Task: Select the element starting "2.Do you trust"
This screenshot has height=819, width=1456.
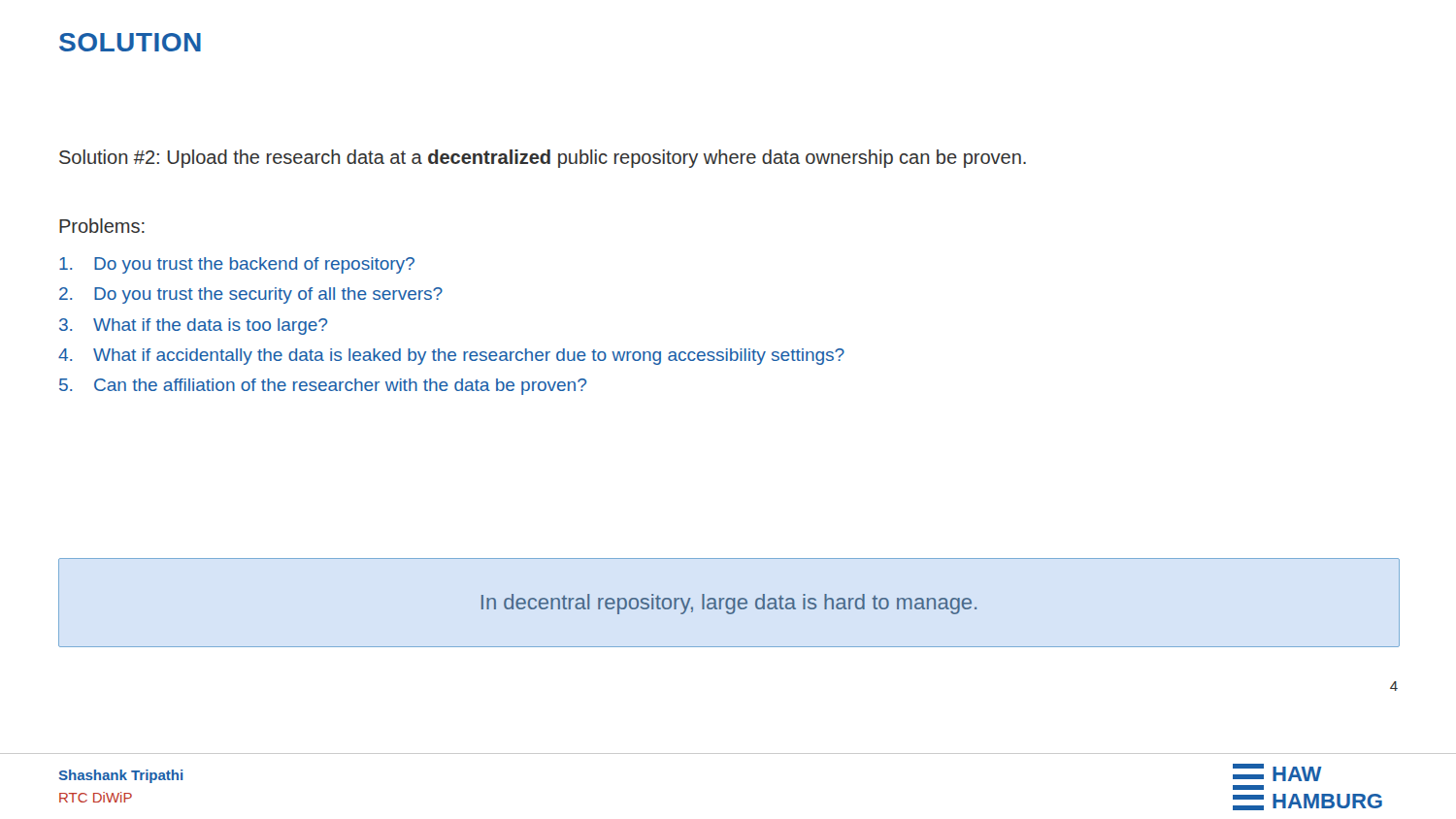Action: coord(251,294)
